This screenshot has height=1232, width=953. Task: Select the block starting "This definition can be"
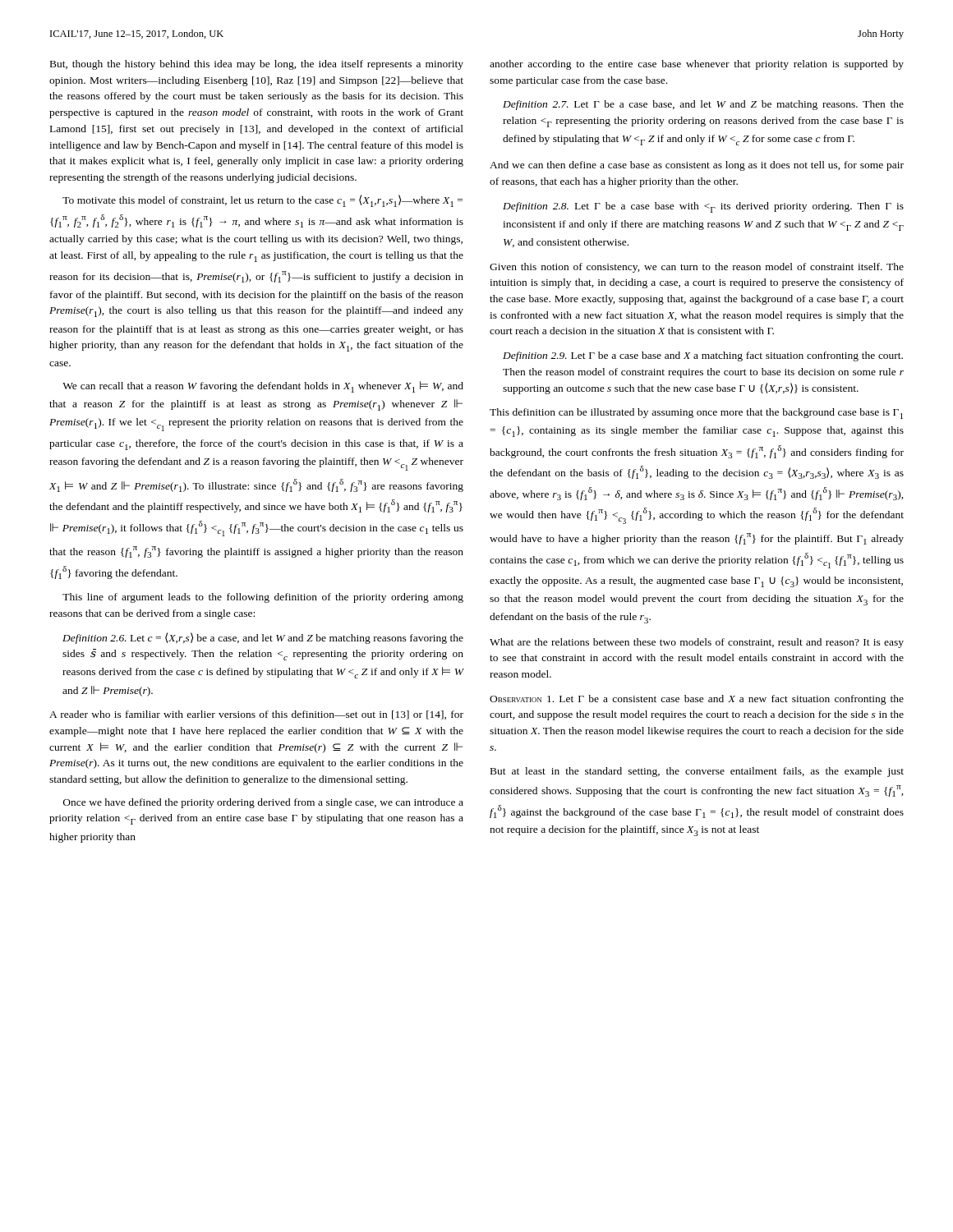point(697,516)
